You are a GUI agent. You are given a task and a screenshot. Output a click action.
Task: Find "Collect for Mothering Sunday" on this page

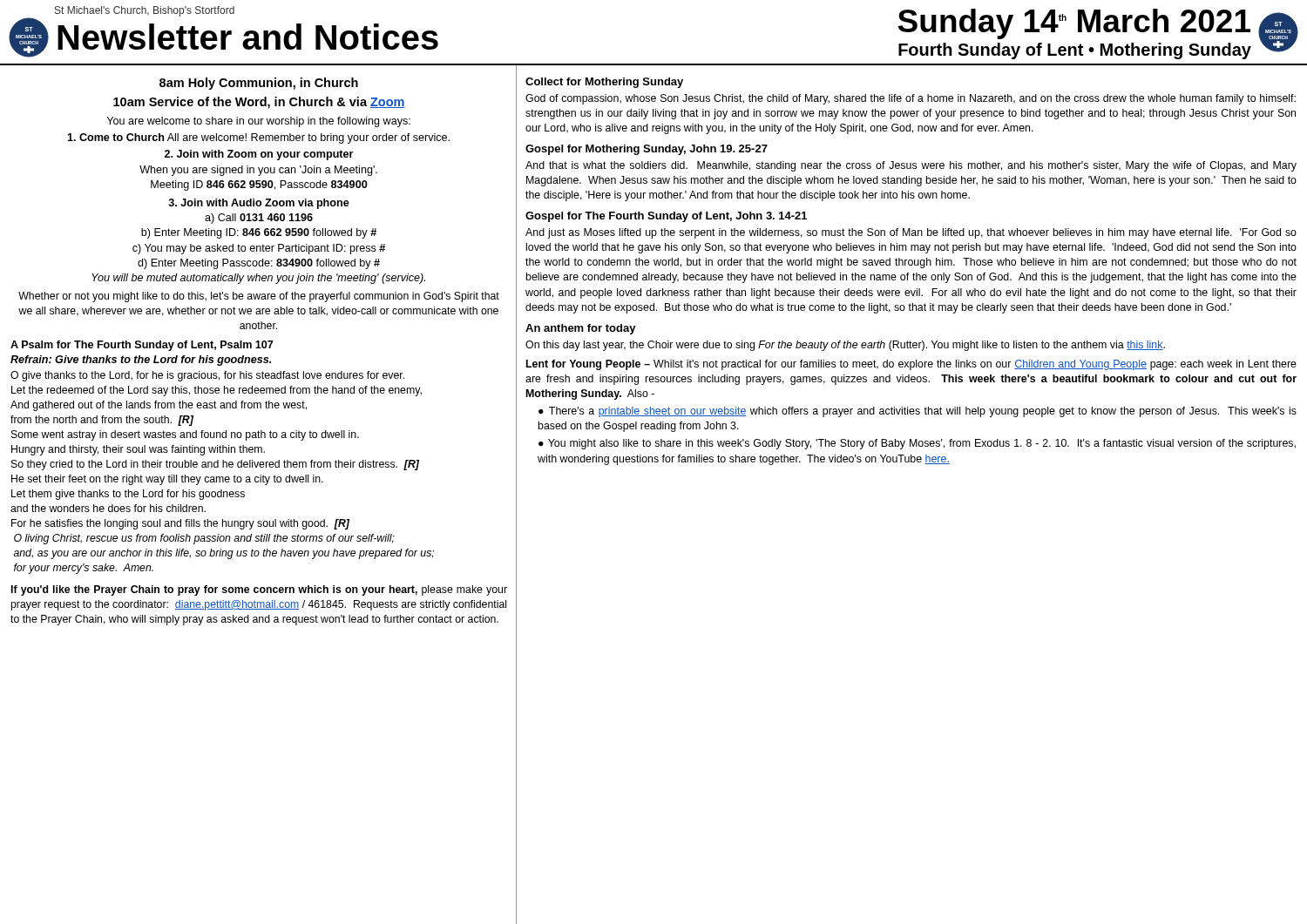point(604,81)
